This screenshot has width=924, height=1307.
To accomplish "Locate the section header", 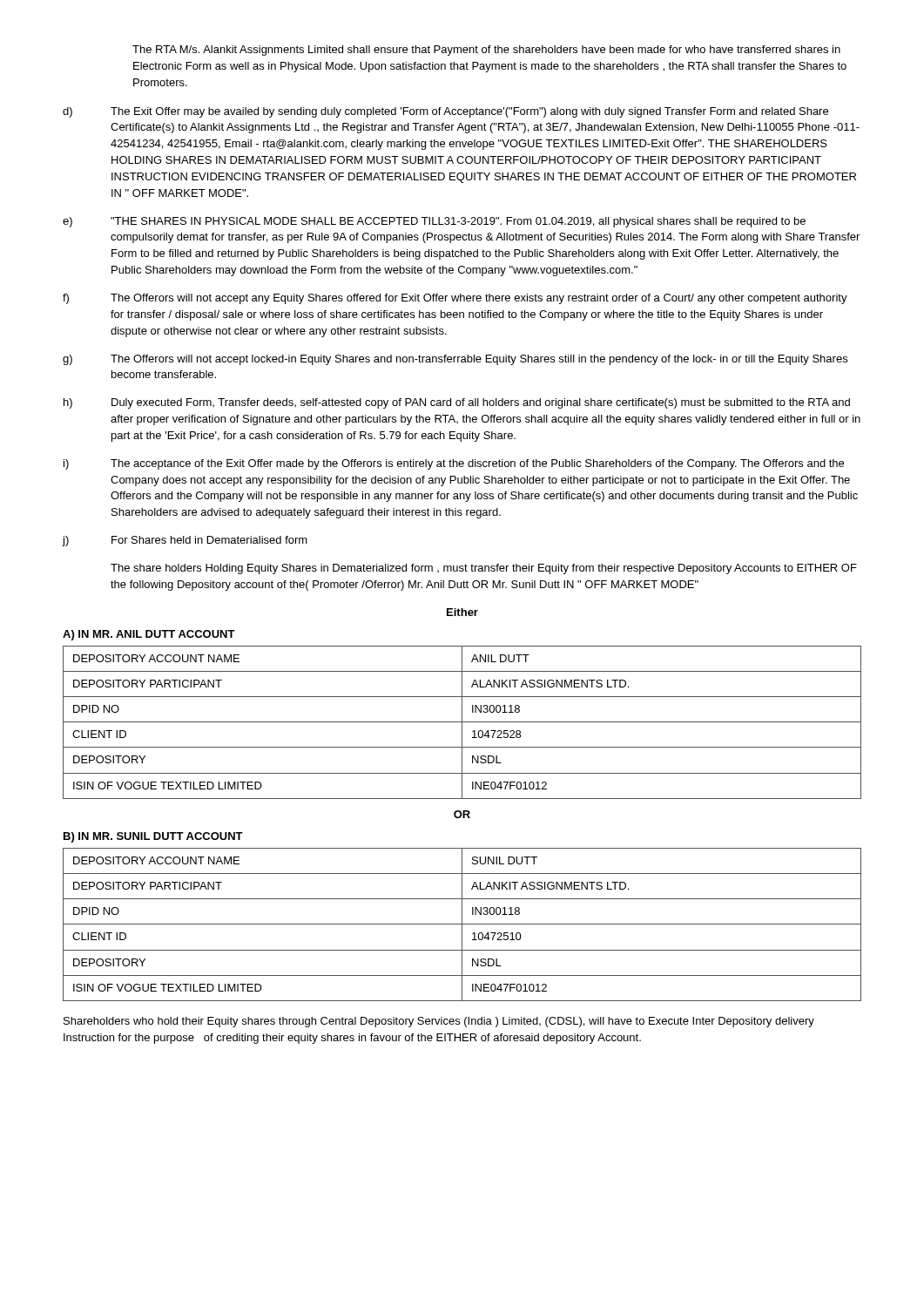I will 462,612.
